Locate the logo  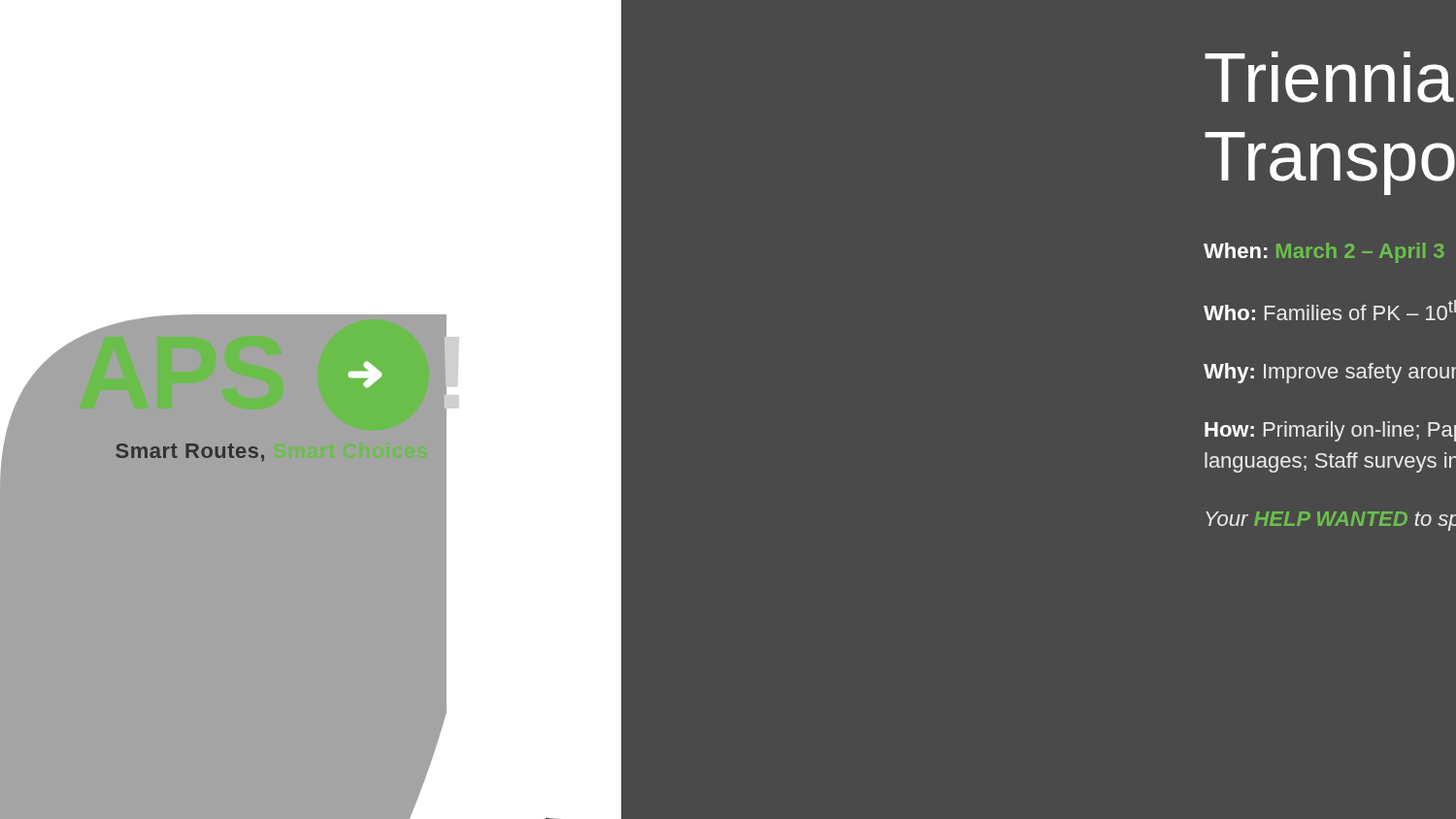[x=272, y=390]
